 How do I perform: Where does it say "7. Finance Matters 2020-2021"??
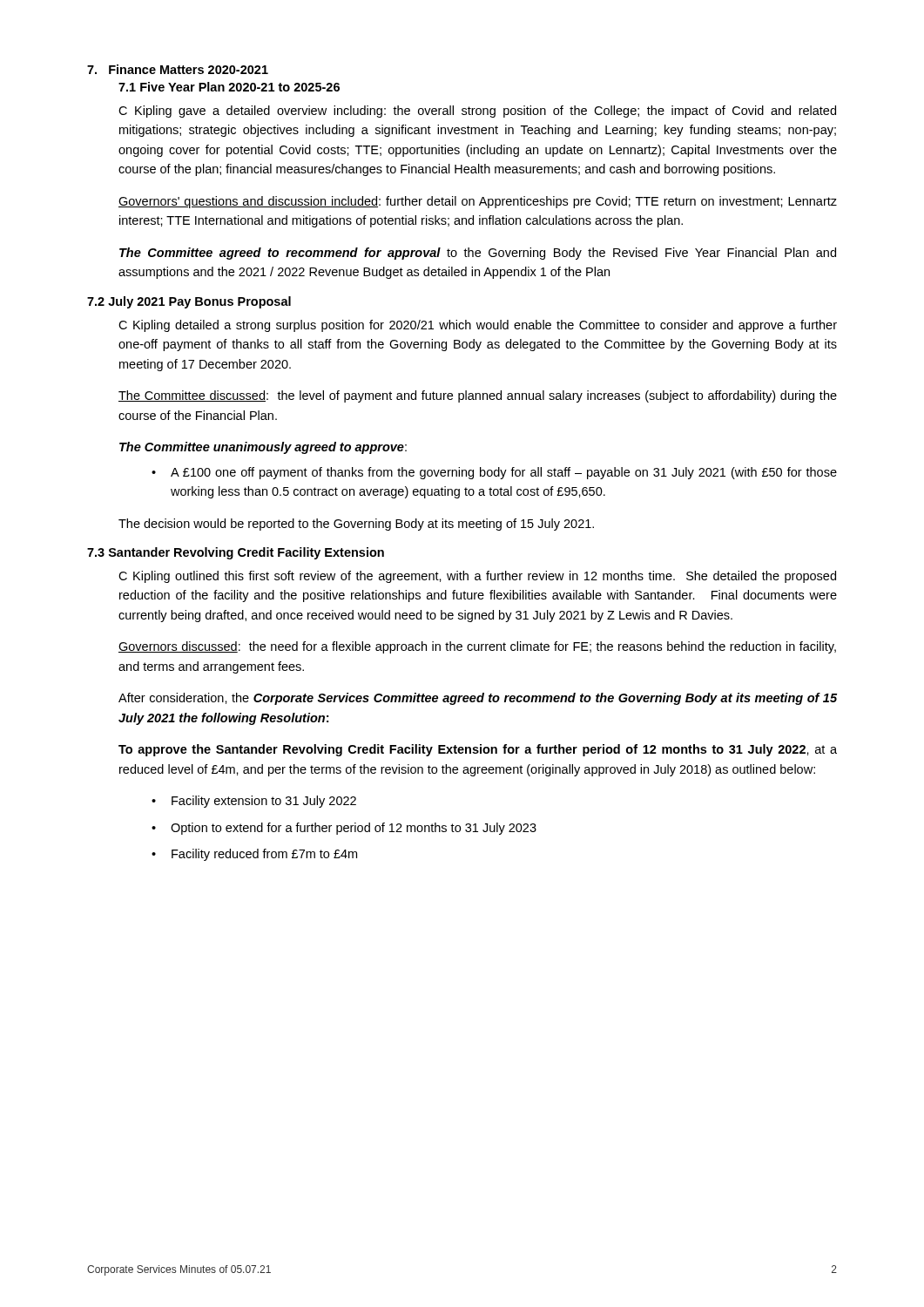point(178,70)
